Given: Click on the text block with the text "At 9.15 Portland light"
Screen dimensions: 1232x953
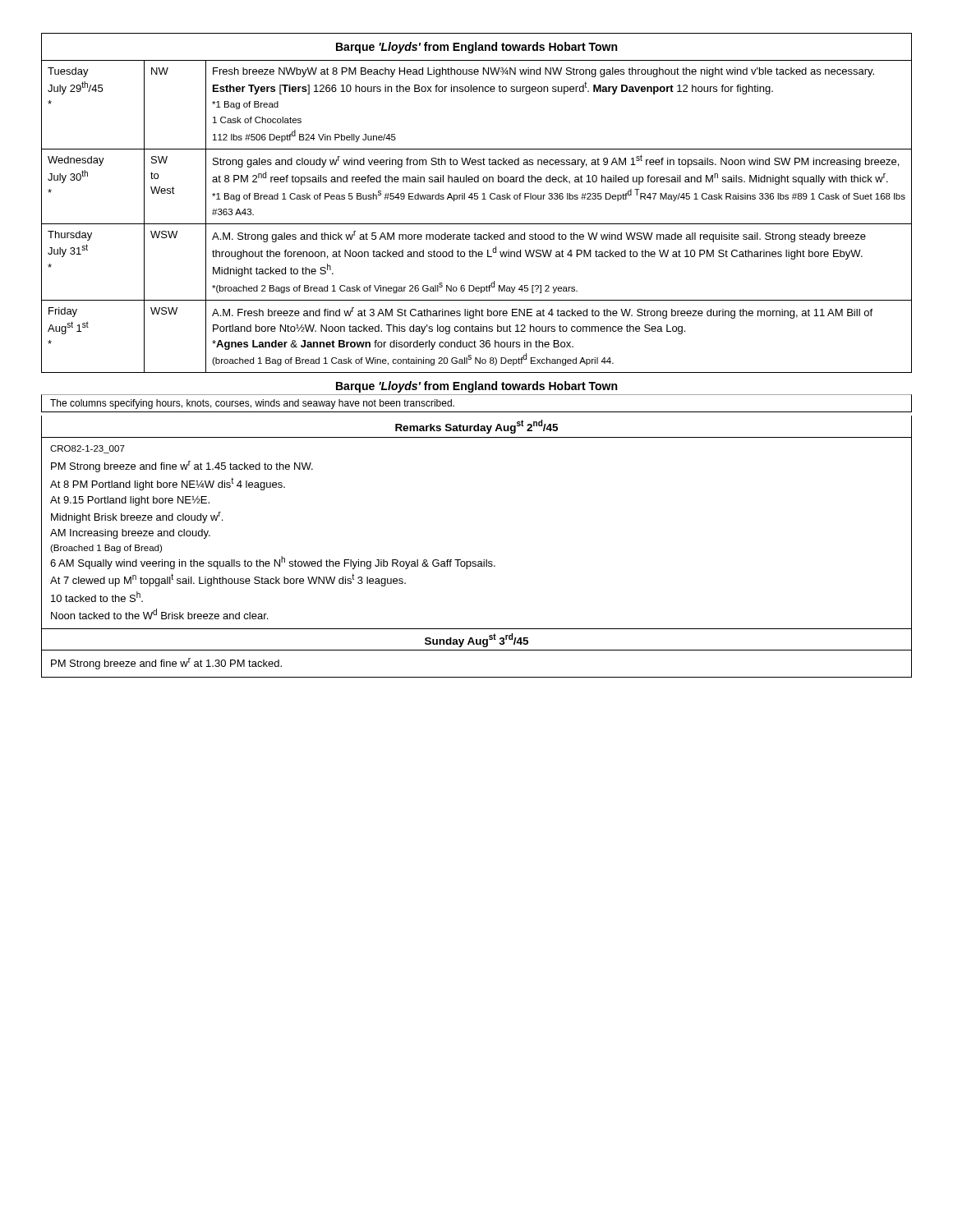Looking at the screenshot, I should [x=130, y=500].
